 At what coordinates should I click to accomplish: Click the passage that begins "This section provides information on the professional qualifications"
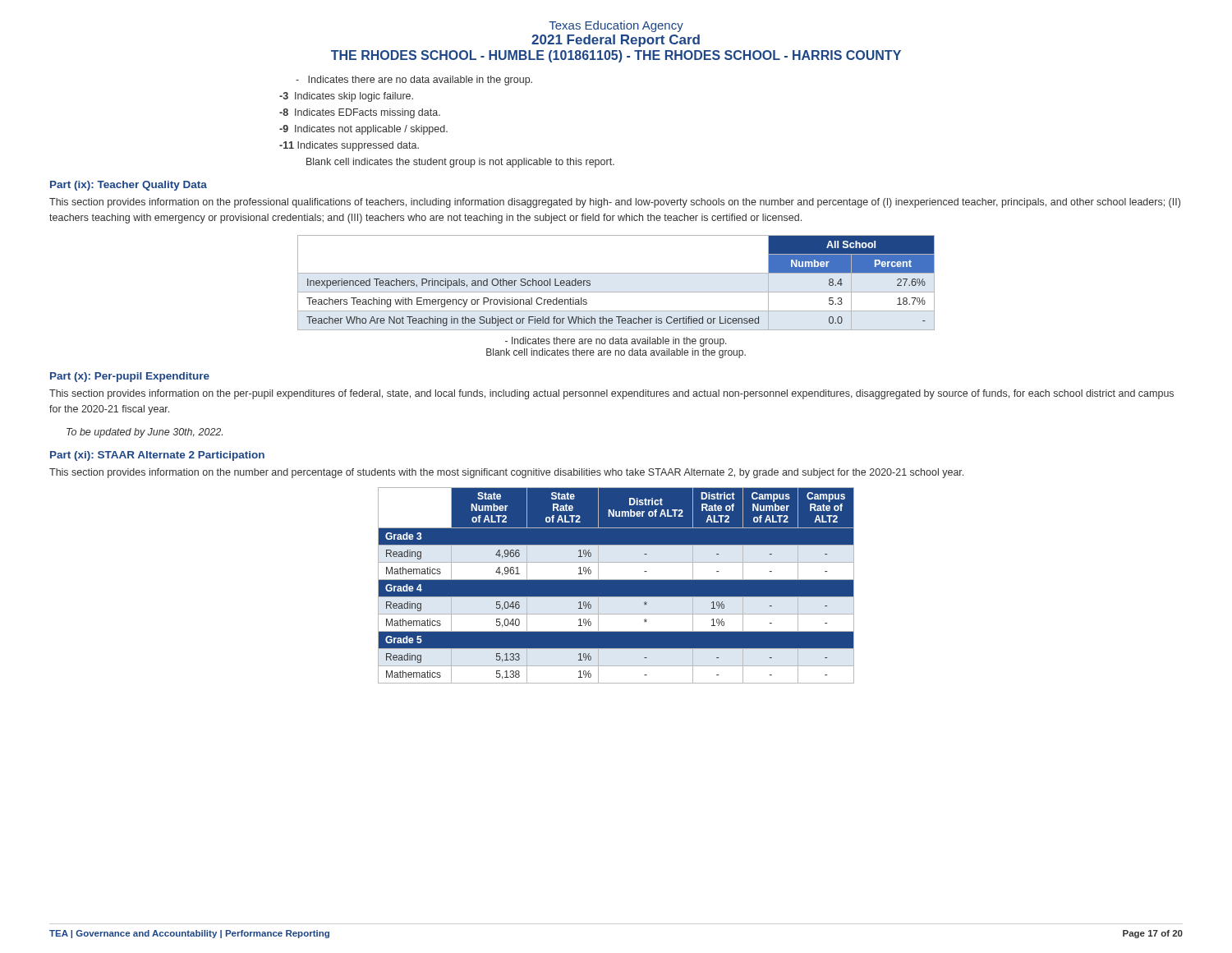pyautogui.click(x=615, y=210)
